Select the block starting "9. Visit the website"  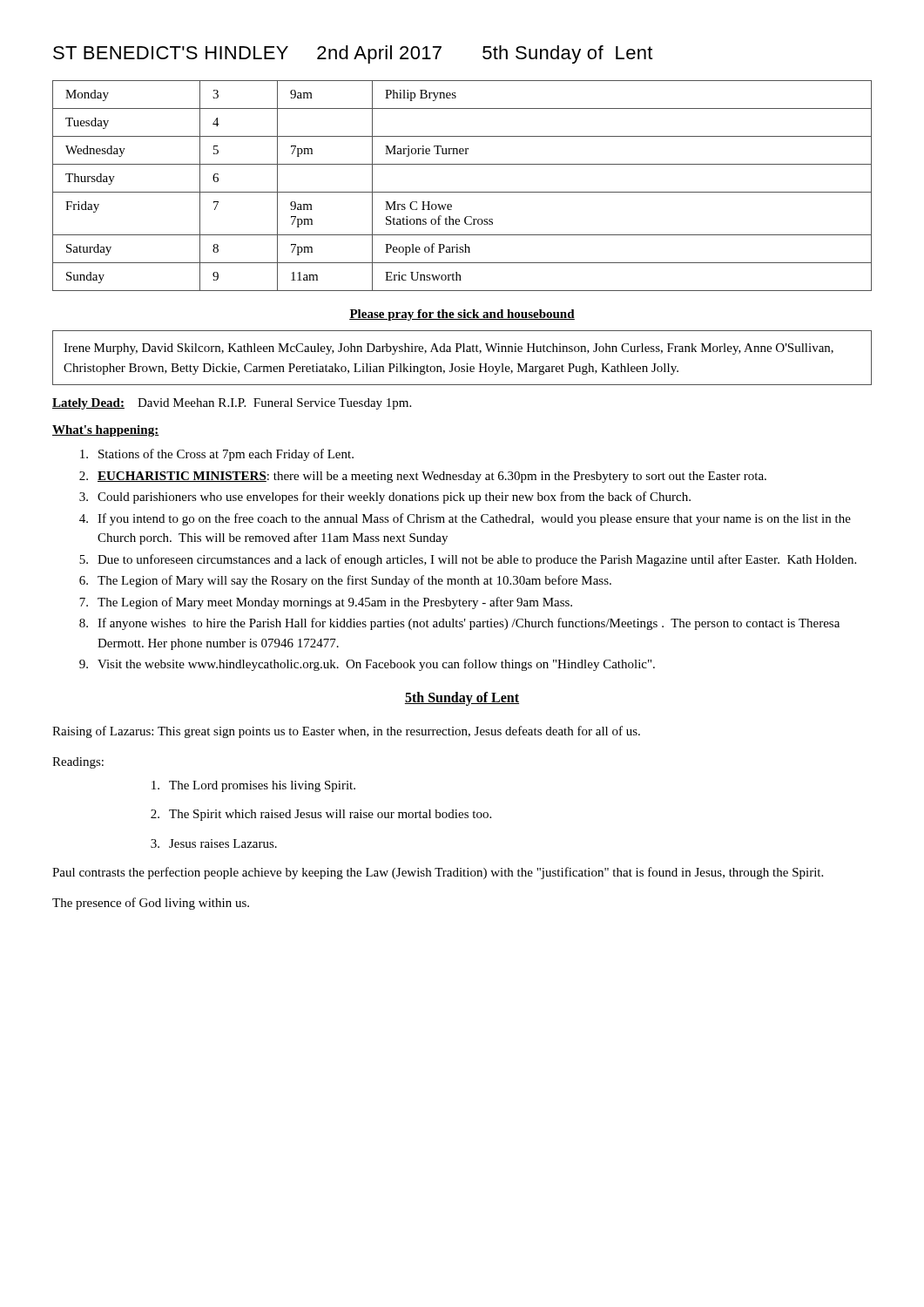tap(462, 664)
